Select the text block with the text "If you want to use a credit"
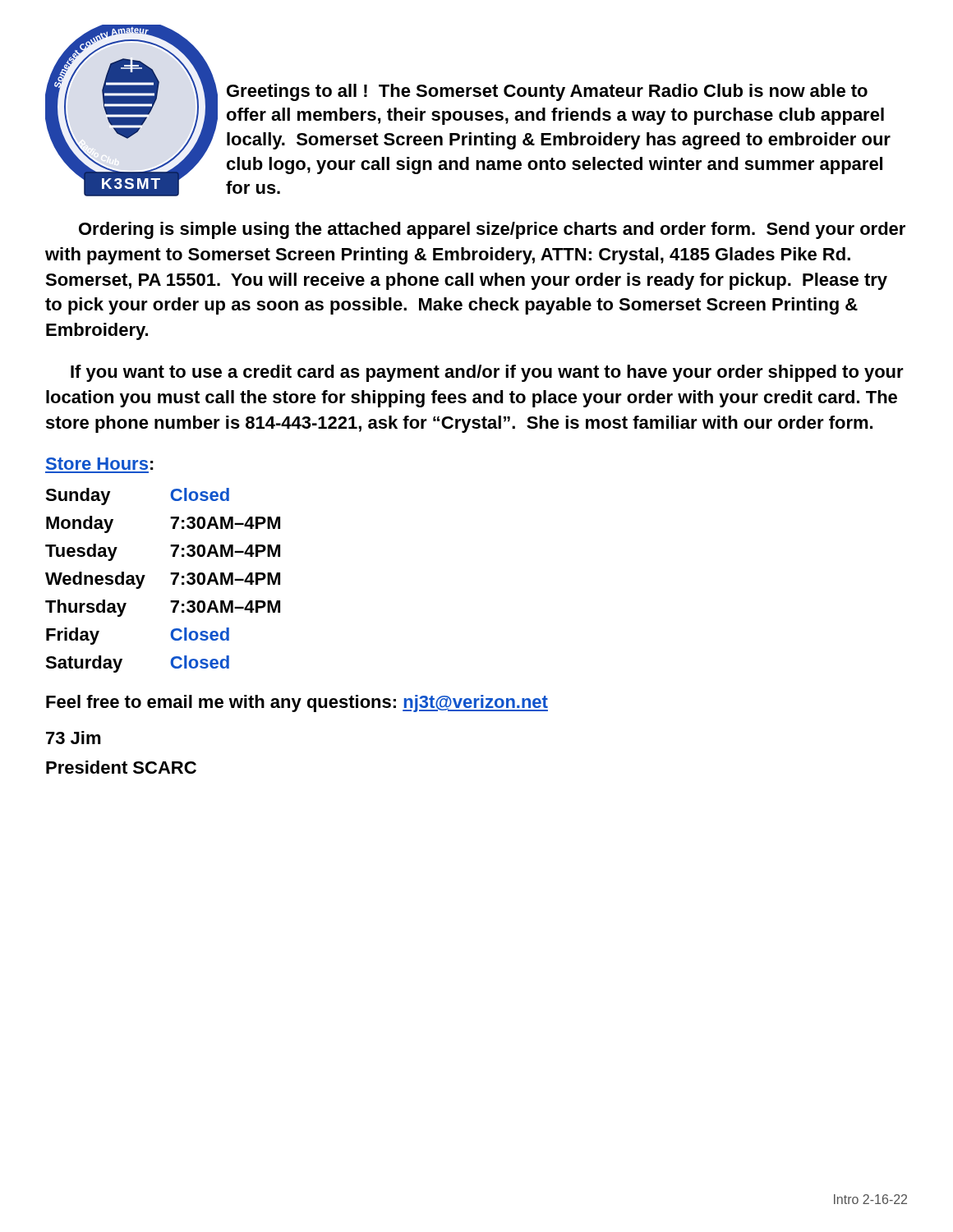The height and width of the screenshot is (1232, 953). coord(474,397)
